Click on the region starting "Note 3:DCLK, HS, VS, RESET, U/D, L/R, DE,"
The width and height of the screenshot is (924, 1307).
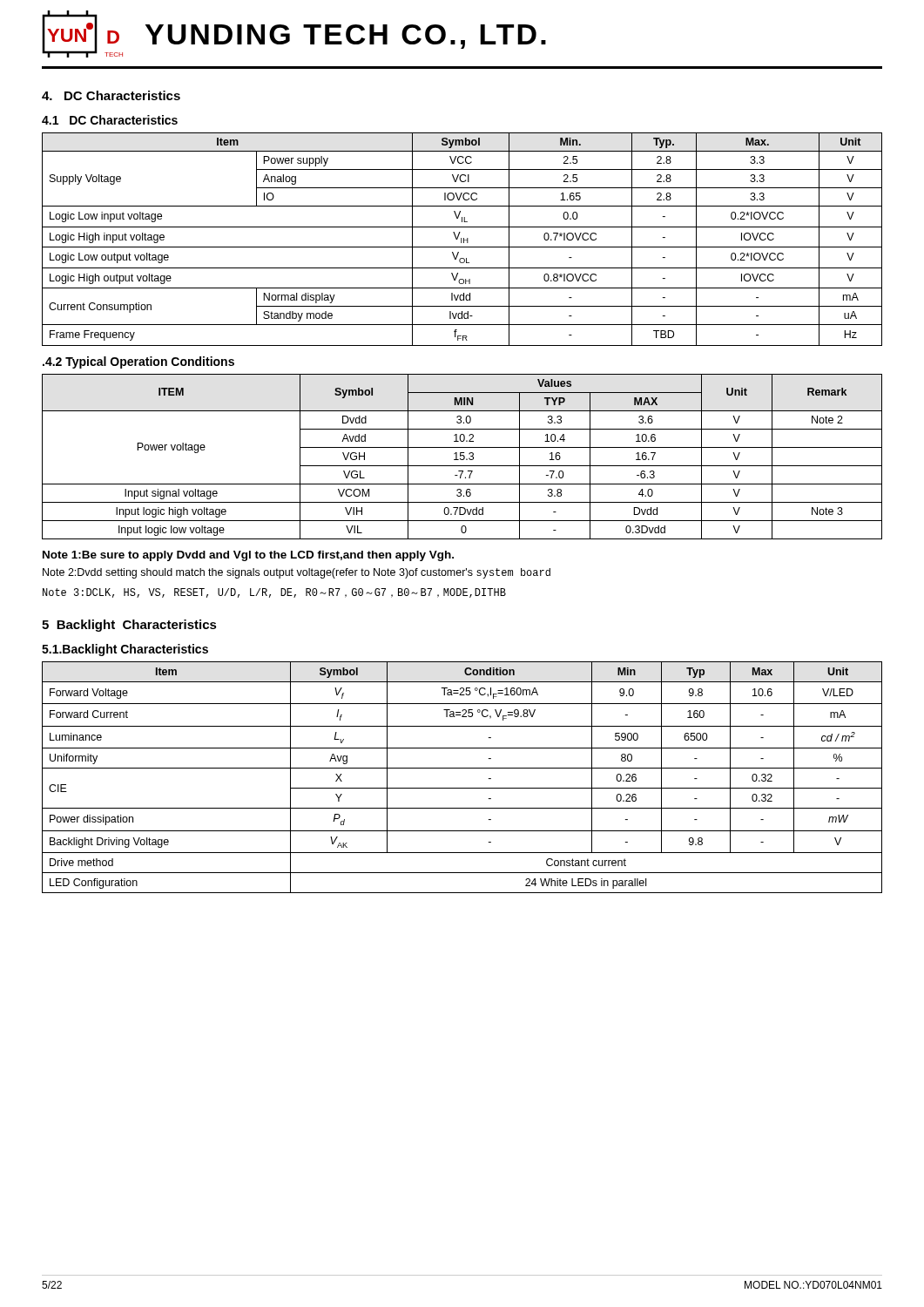(274, 593)
